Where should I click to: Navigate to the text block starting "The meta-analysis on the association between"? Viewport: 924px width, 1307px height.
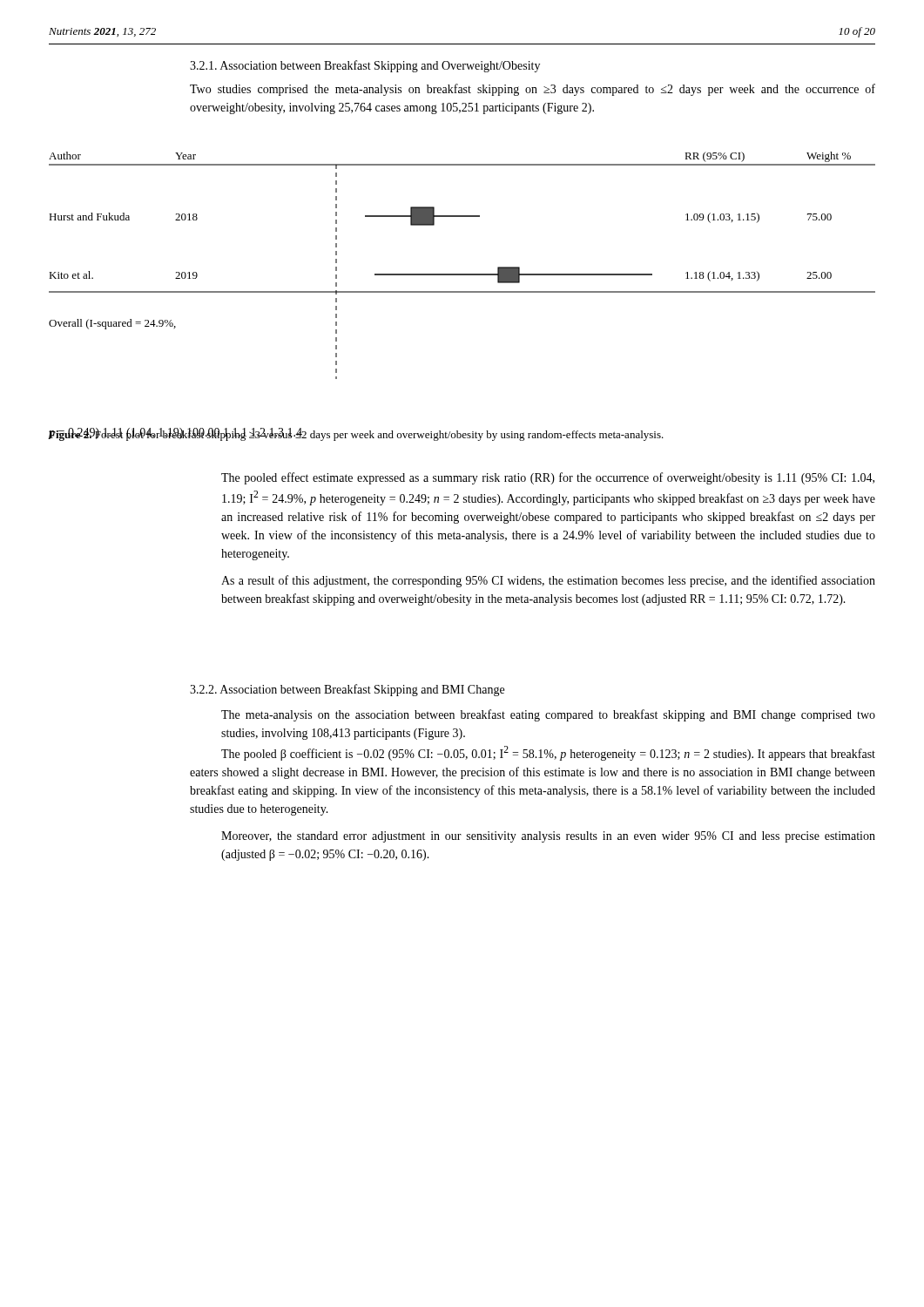(533, 784)
